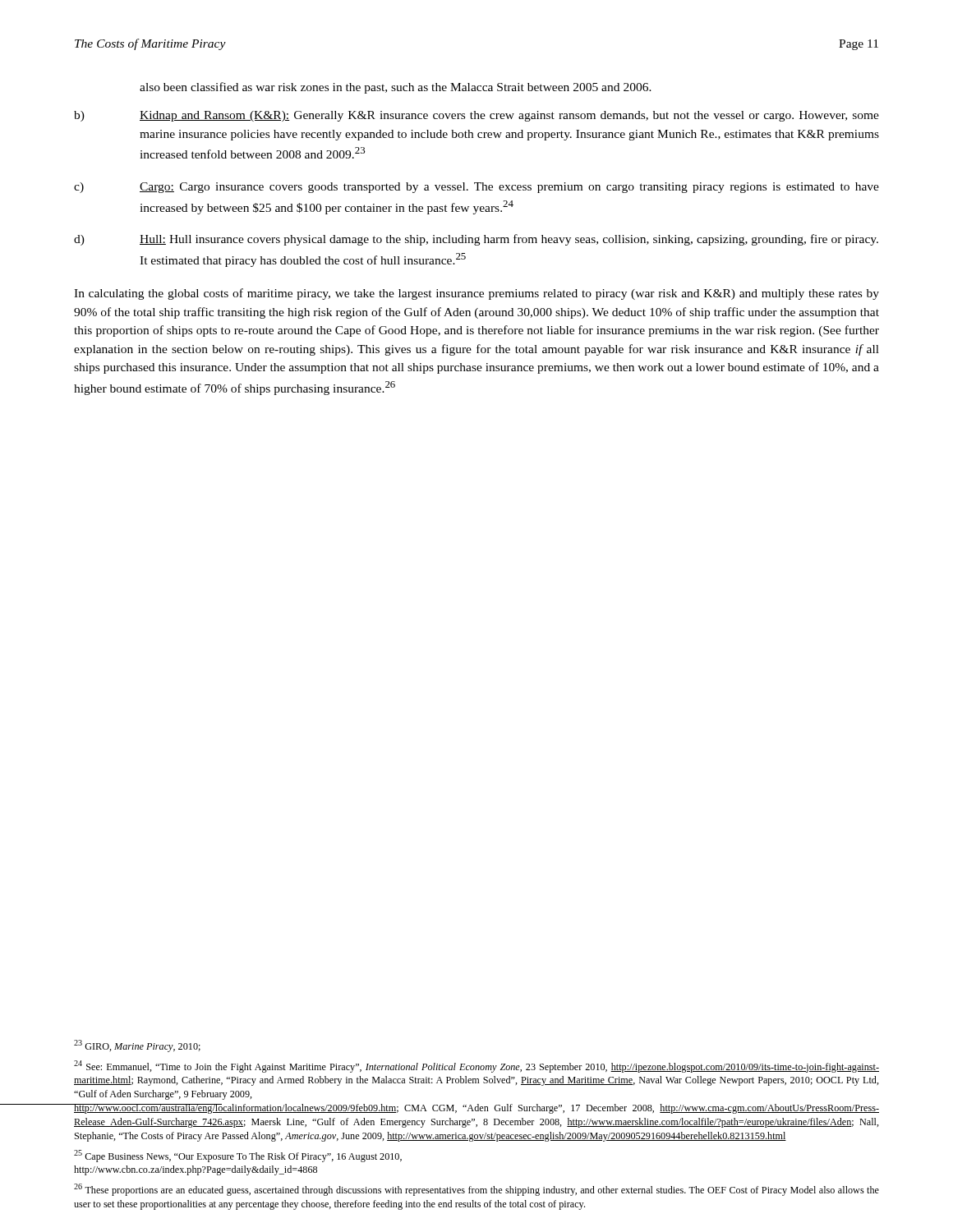This screenshot has width=953, height=1232.
Task: Locate the list item that says "c) Cargo: Cargo insurance covers goods transported by"
Action: [x=476, y=197]
